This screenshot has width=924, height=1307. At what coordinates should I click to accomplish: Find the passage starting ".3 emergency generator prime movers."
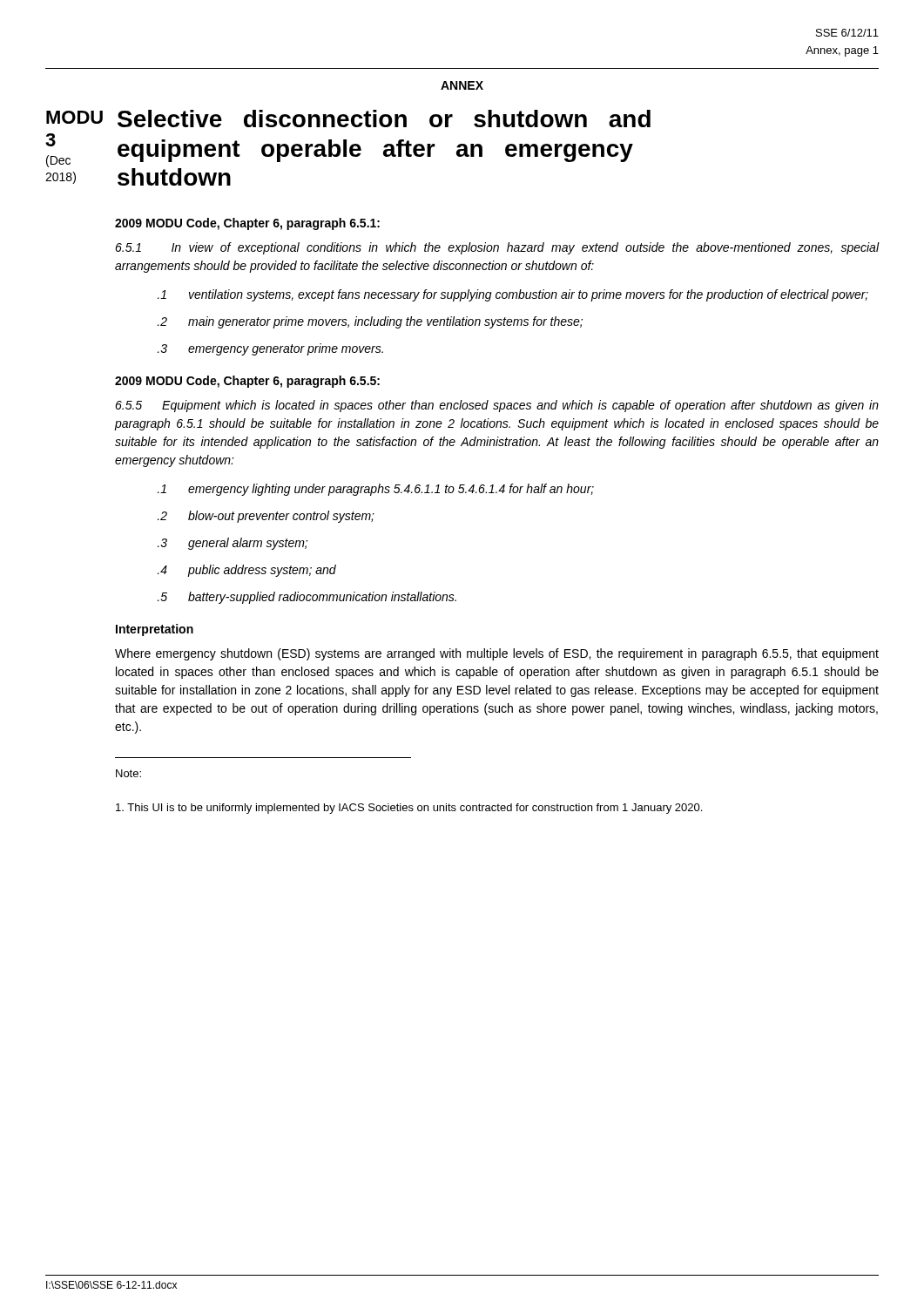pyautogui.click(x=270, y=349)
